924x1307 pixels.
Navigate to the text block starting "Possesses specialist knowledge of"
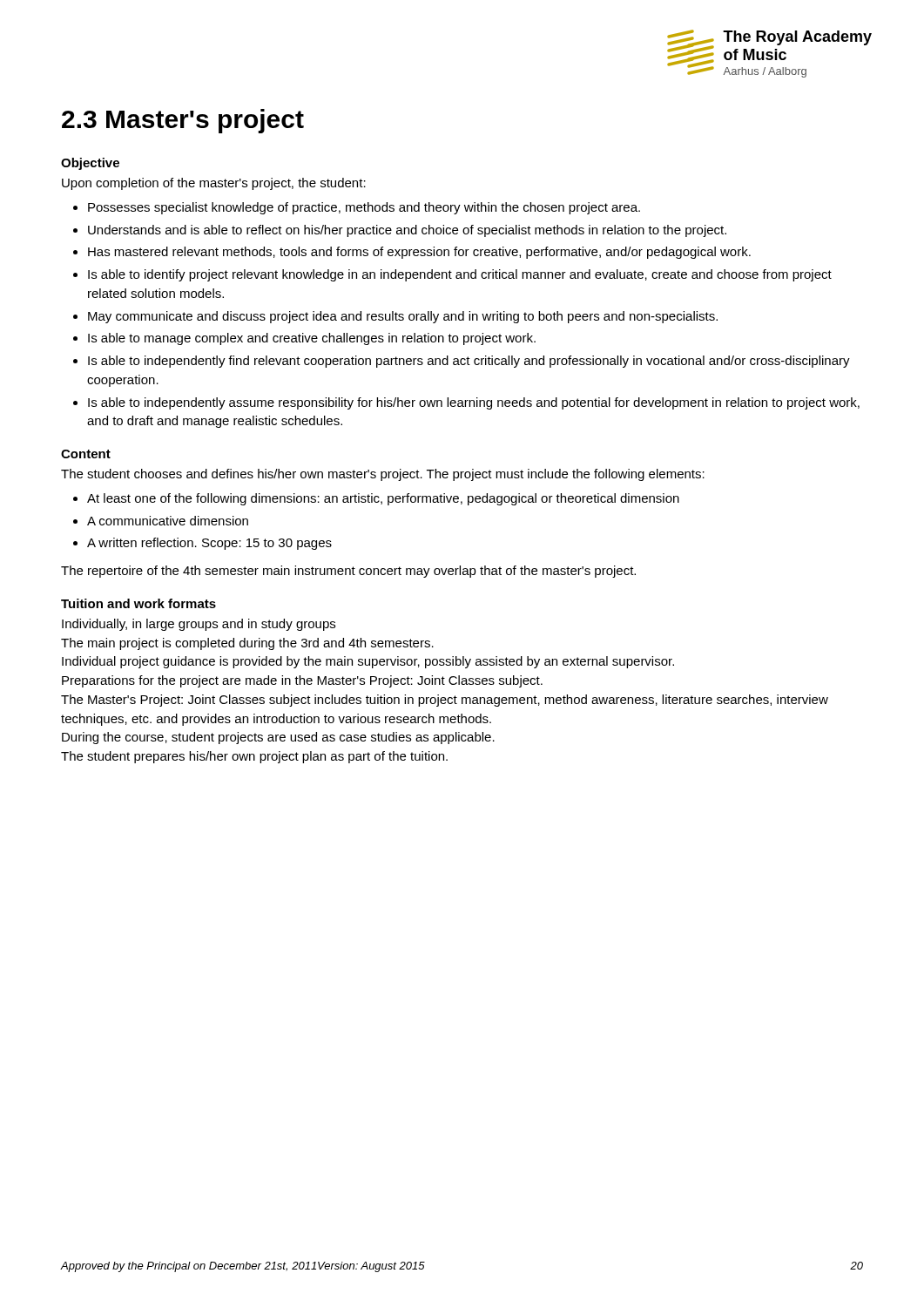click(364, 207)
